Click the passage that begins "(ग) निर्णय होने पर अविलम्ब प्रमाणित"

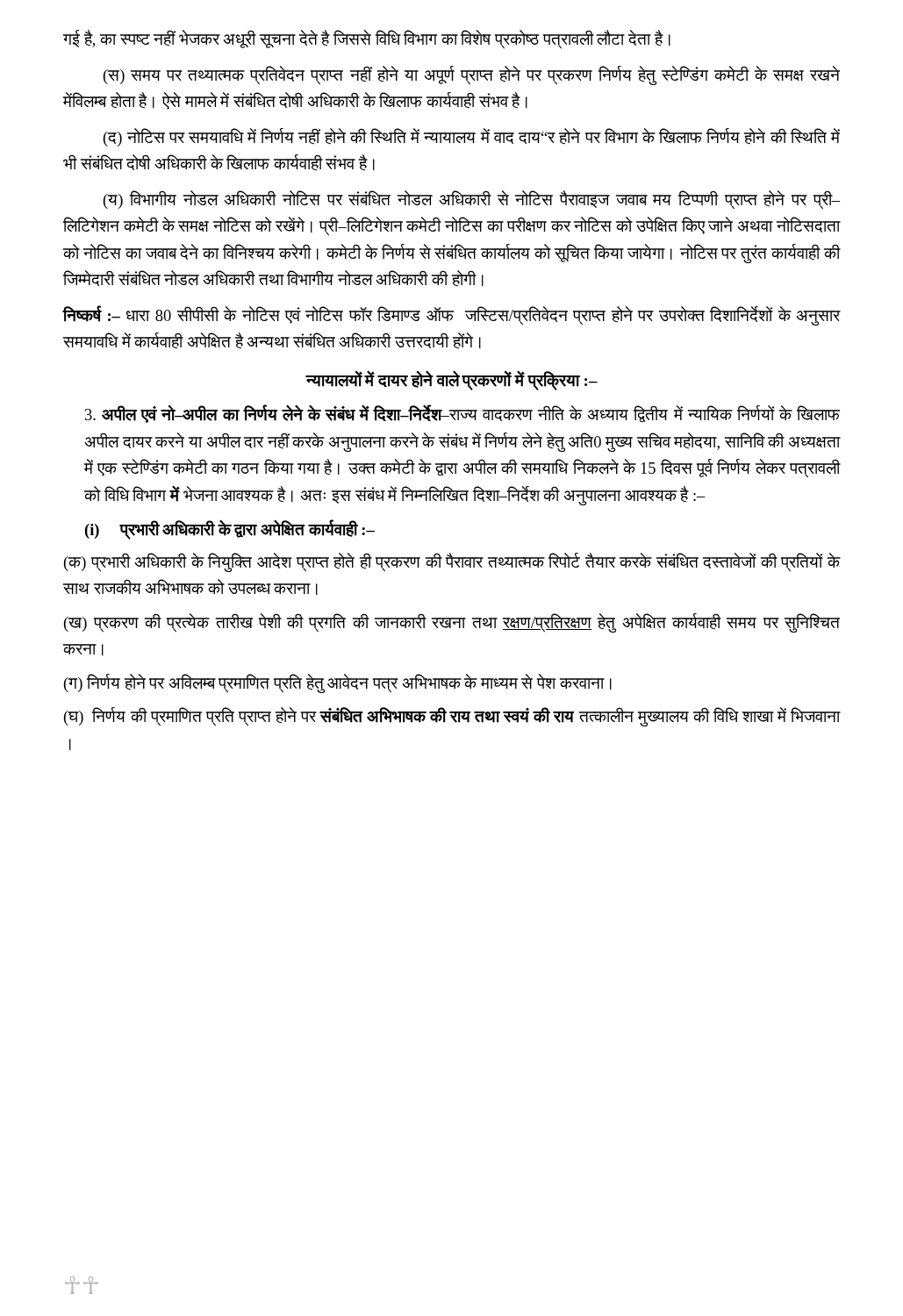339,683
